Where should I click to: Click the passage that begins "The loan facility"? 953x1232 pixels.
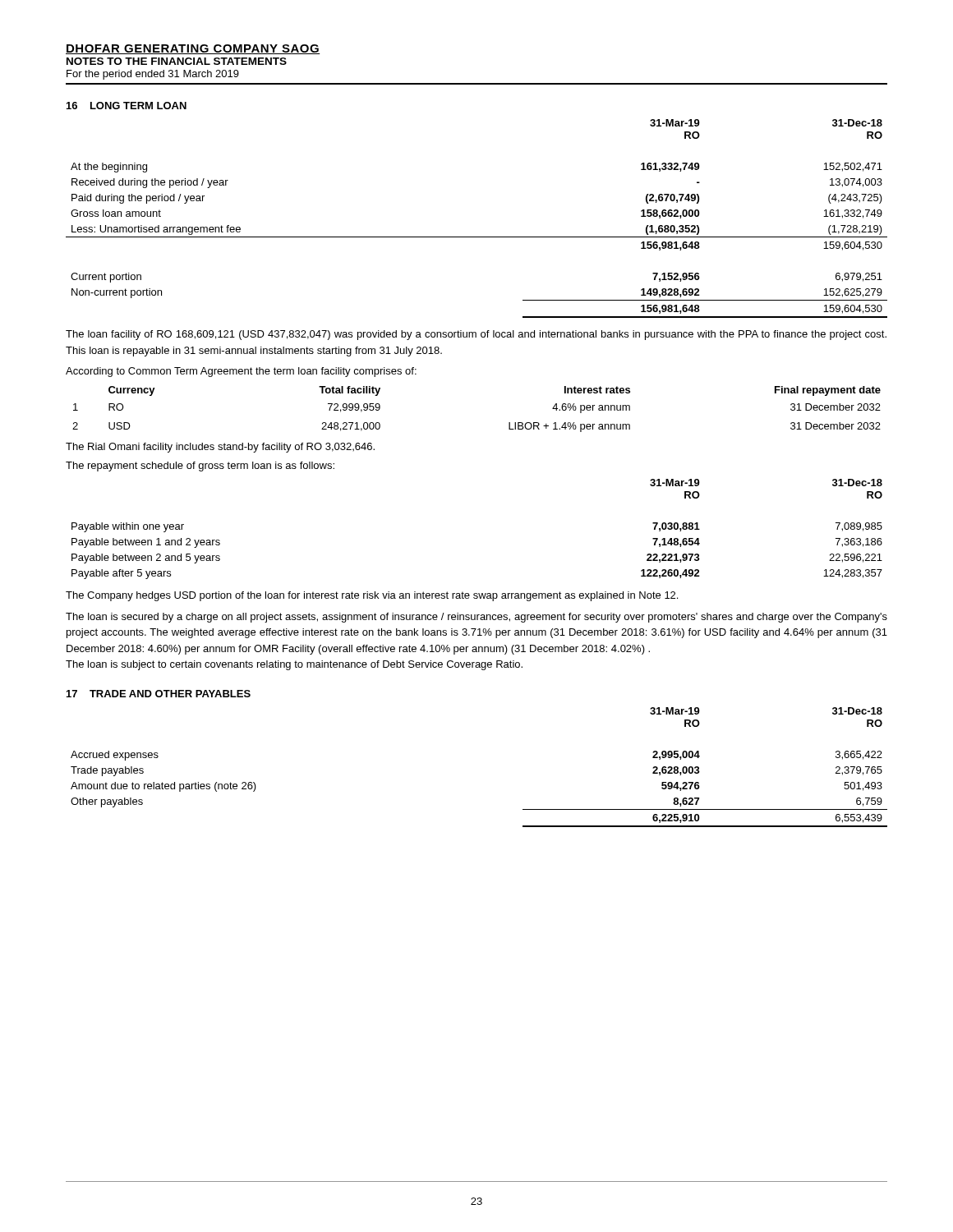point(476,342)
